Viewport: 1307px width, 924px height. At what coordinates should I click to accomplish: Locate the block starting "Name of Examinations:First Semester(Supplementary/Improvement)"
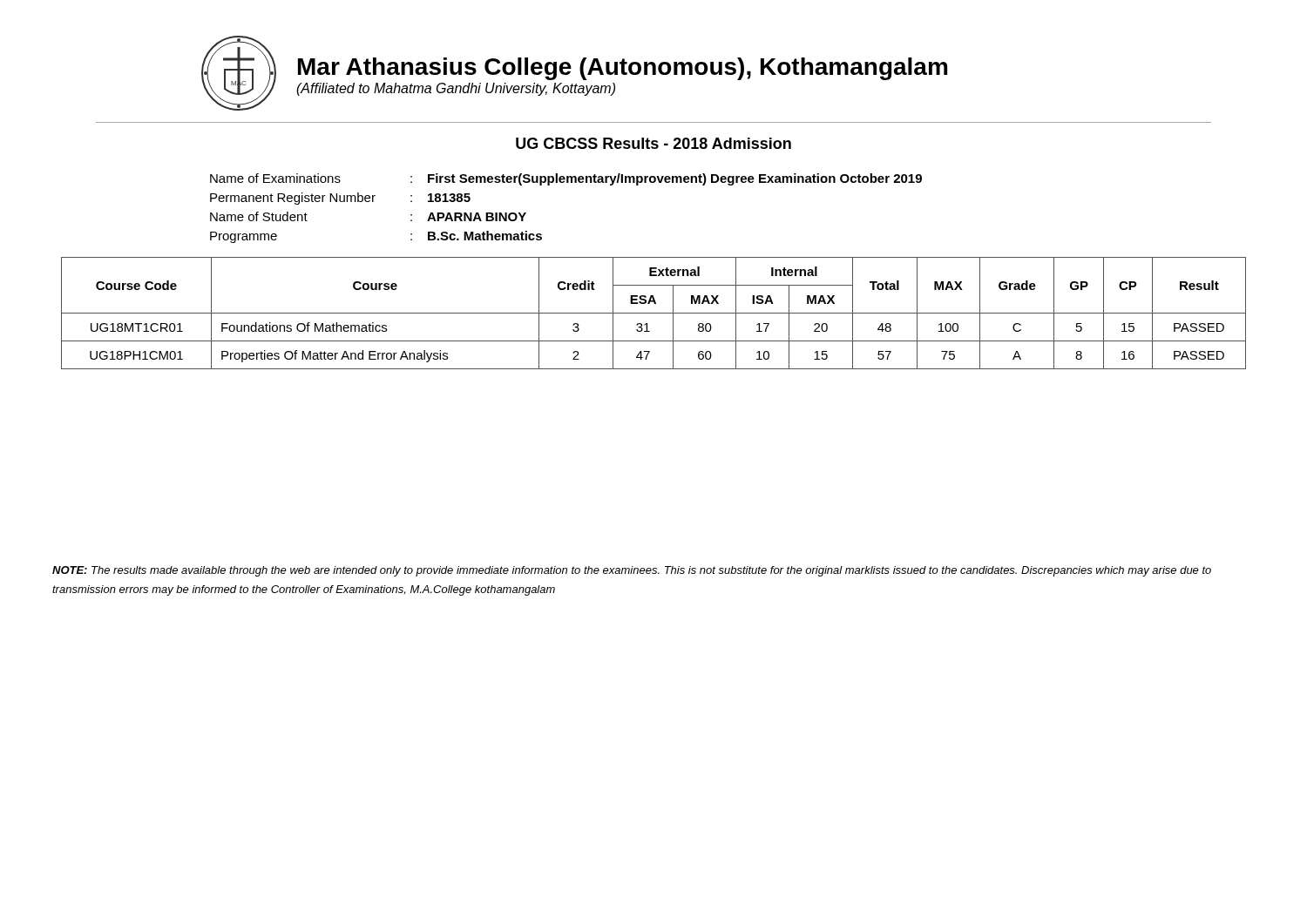(x=566, y=179)
